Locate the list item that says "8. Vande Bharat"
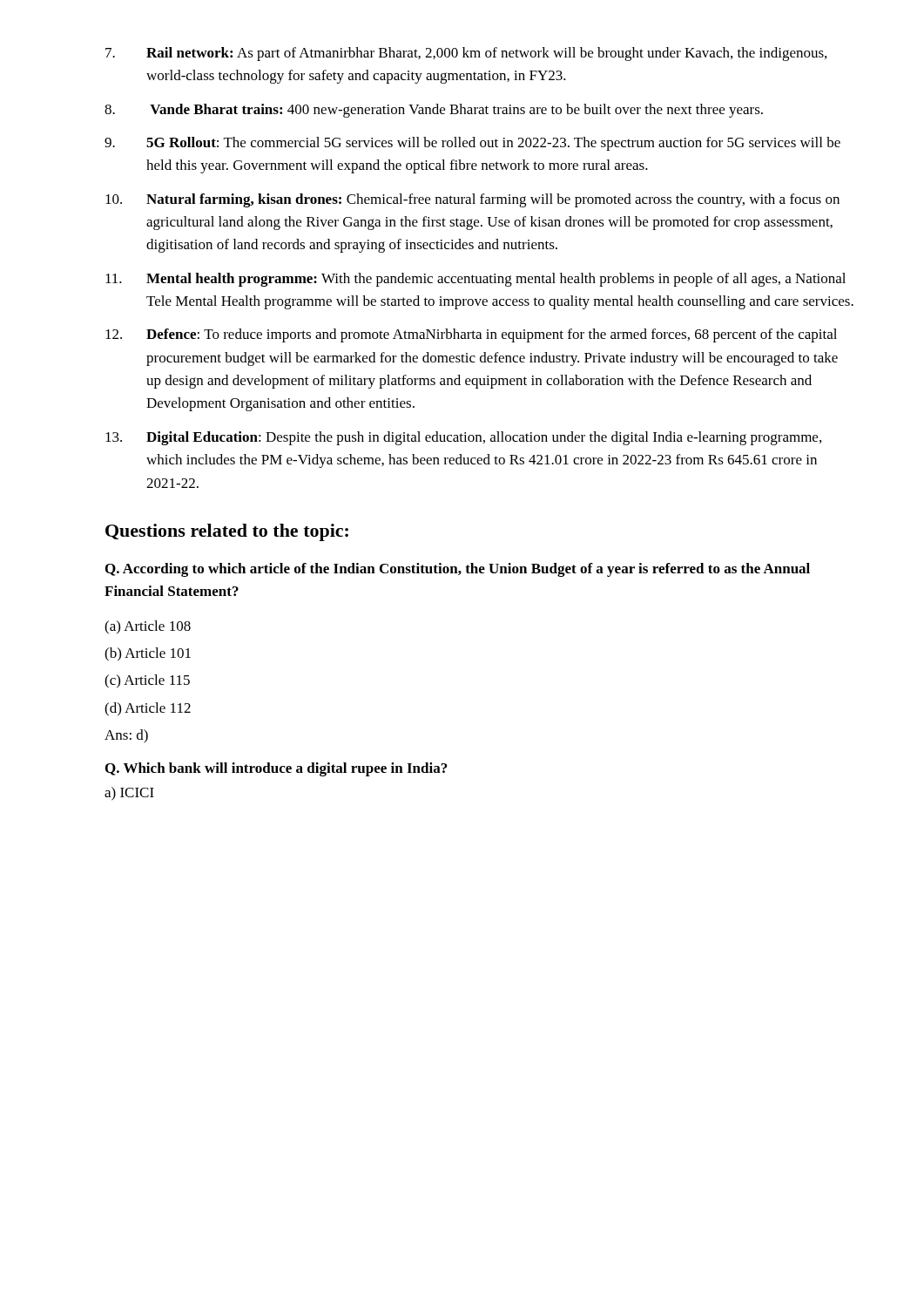924x1307 pixels. click(479, 110)
